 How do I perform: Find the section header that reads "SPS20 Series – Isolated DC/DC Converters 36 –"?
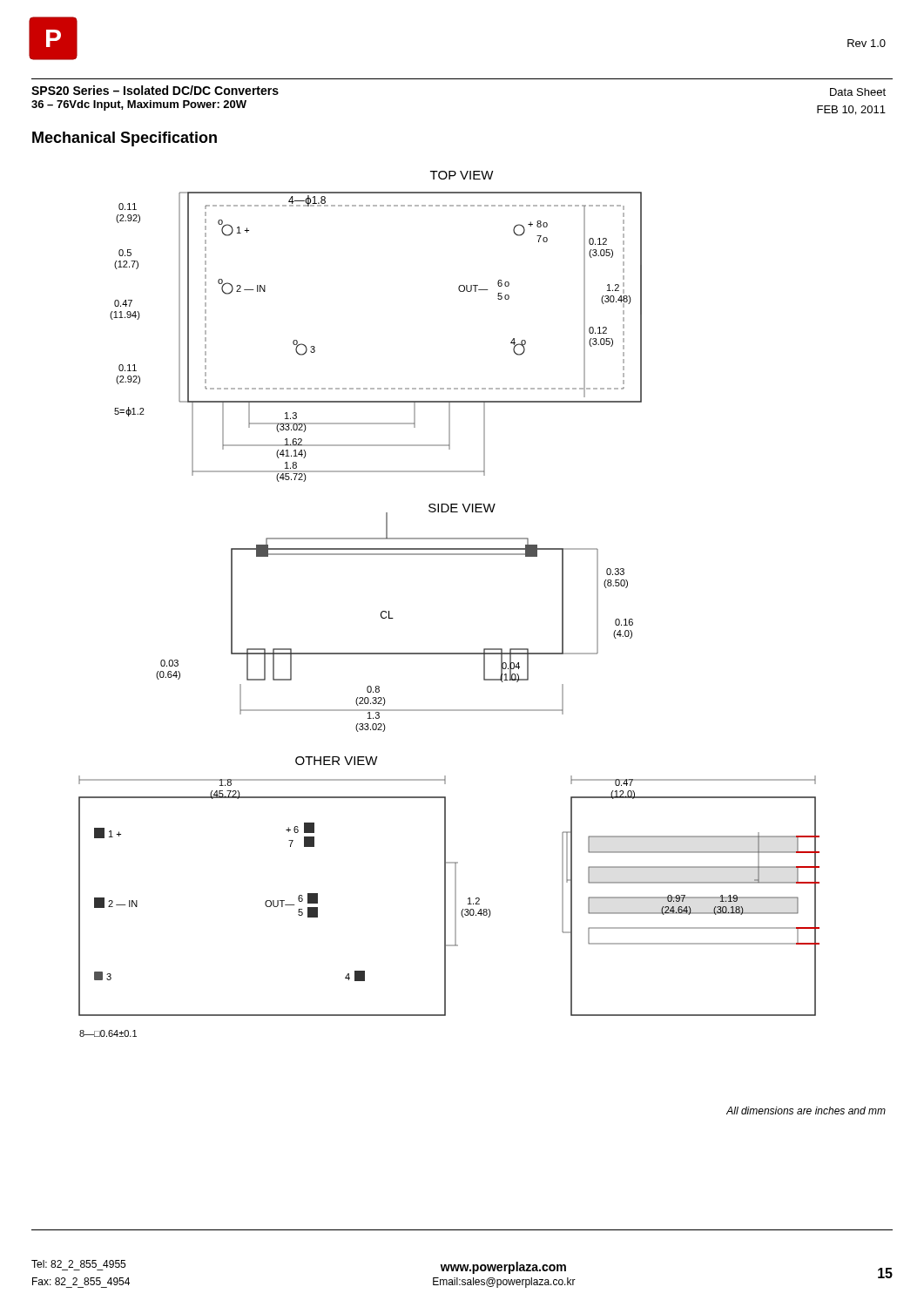[155, 97]
